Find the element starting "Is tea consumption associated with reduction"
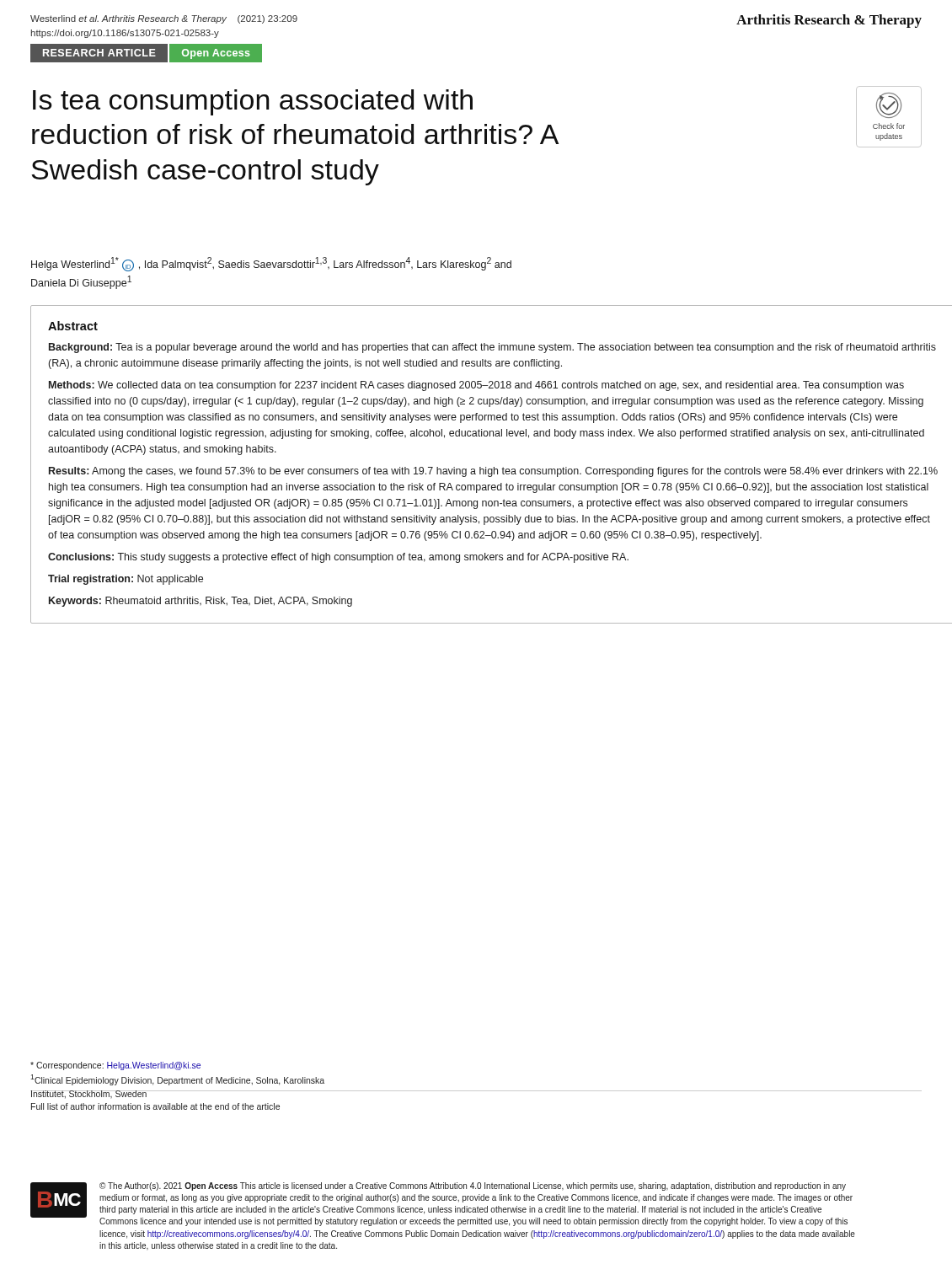The width and height of the screenshot is (952, 1264). coord(409,135)
